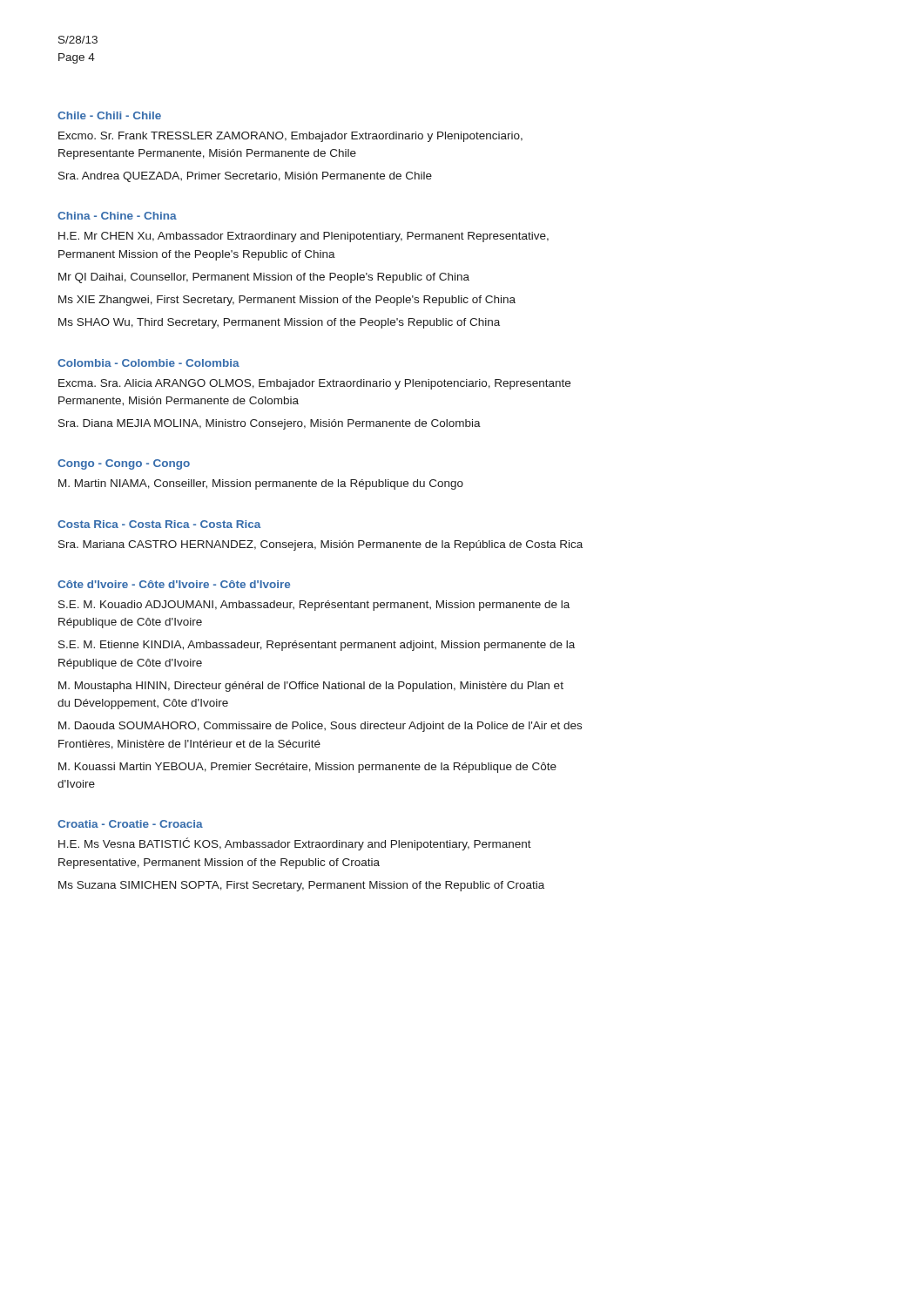The width and height of the screenshot is (924, 1307).
Task: Click on the text block containing "Ms XIE Zhangwei, First"
Action: pos(287,299)
